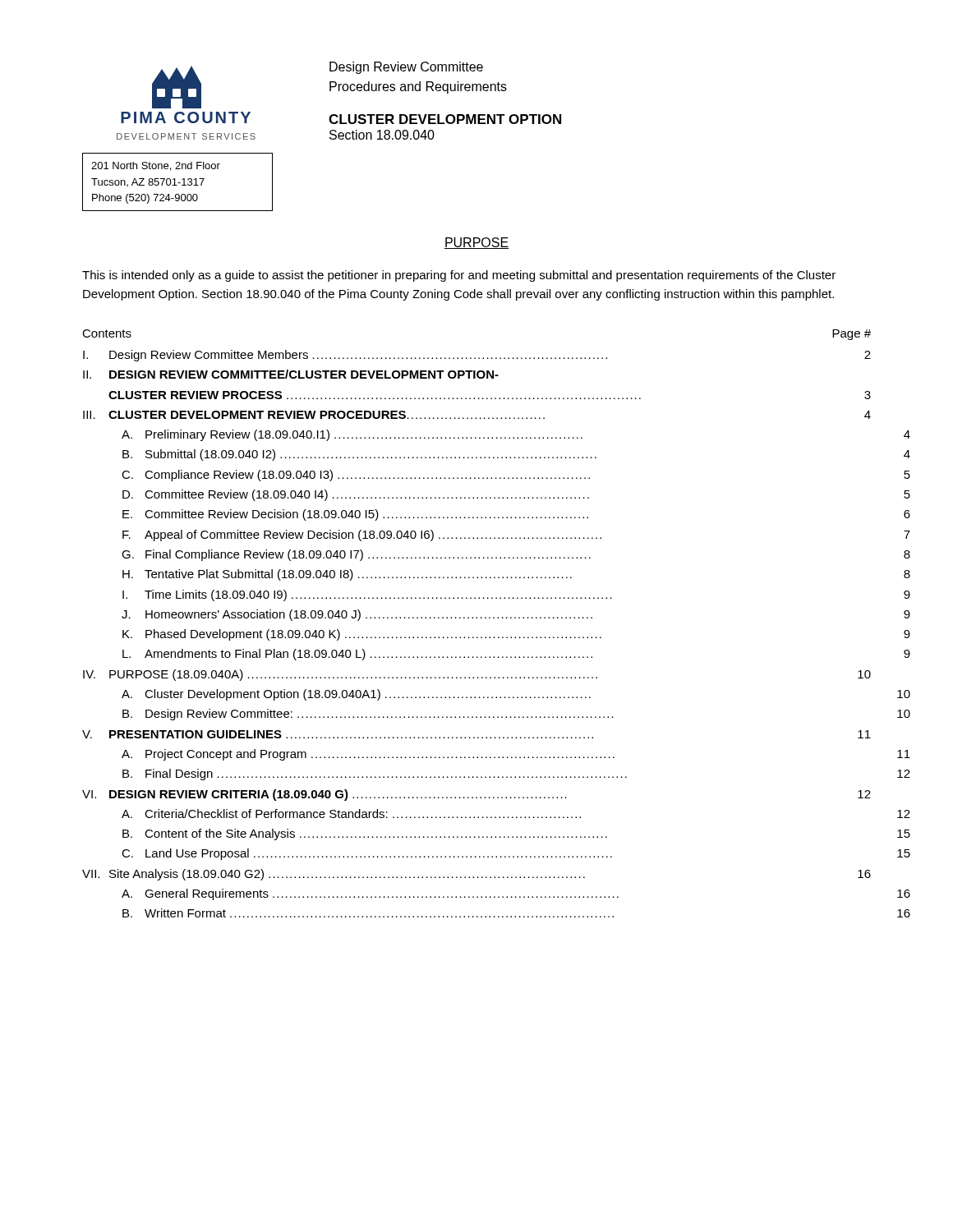Image resolution: width=953 pixels, height=1232 pixels.
Task: Click on the block starting "VII. Site Analysis (18.09.040 G2)"
Action: point(476,874)
